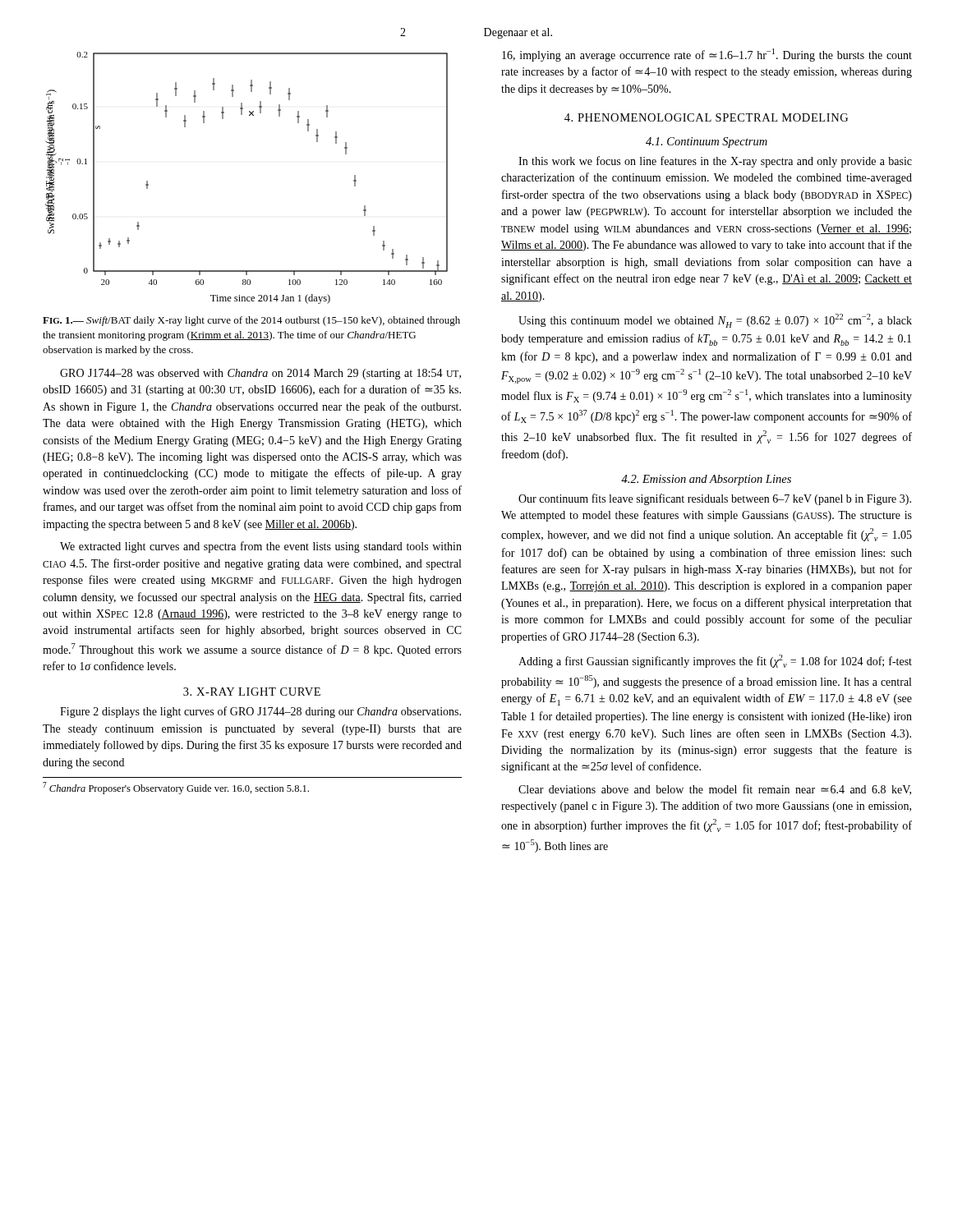This screenshot has width=953, height=1232.
Task: Select the passage starting "4. PHENOMENOLOGICAL SPECTRAL MODELING"
Action: click(x=707, y=117)
